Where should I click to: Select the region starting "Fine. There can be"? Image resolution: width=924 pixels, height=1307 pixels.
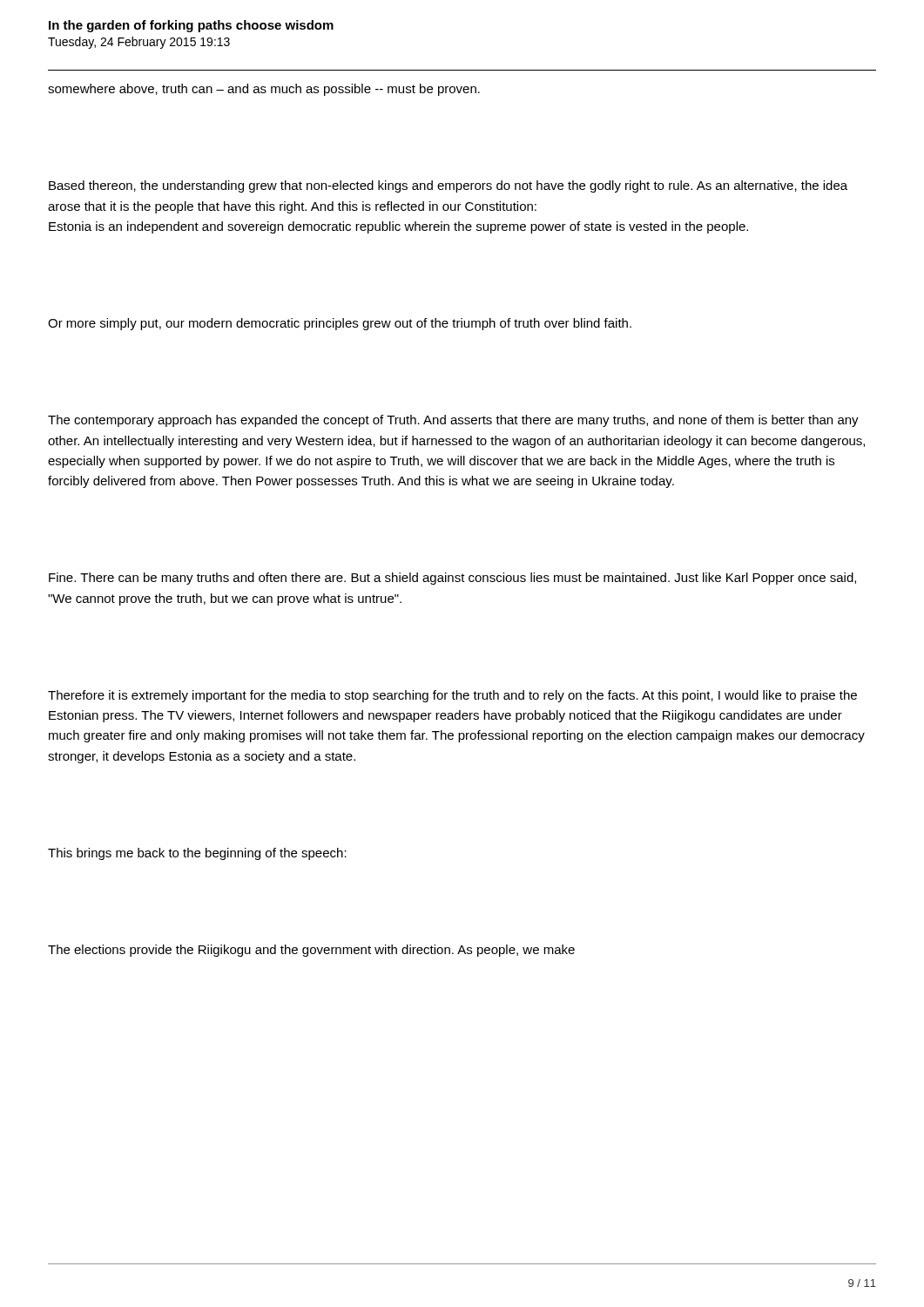pos(453,588)
